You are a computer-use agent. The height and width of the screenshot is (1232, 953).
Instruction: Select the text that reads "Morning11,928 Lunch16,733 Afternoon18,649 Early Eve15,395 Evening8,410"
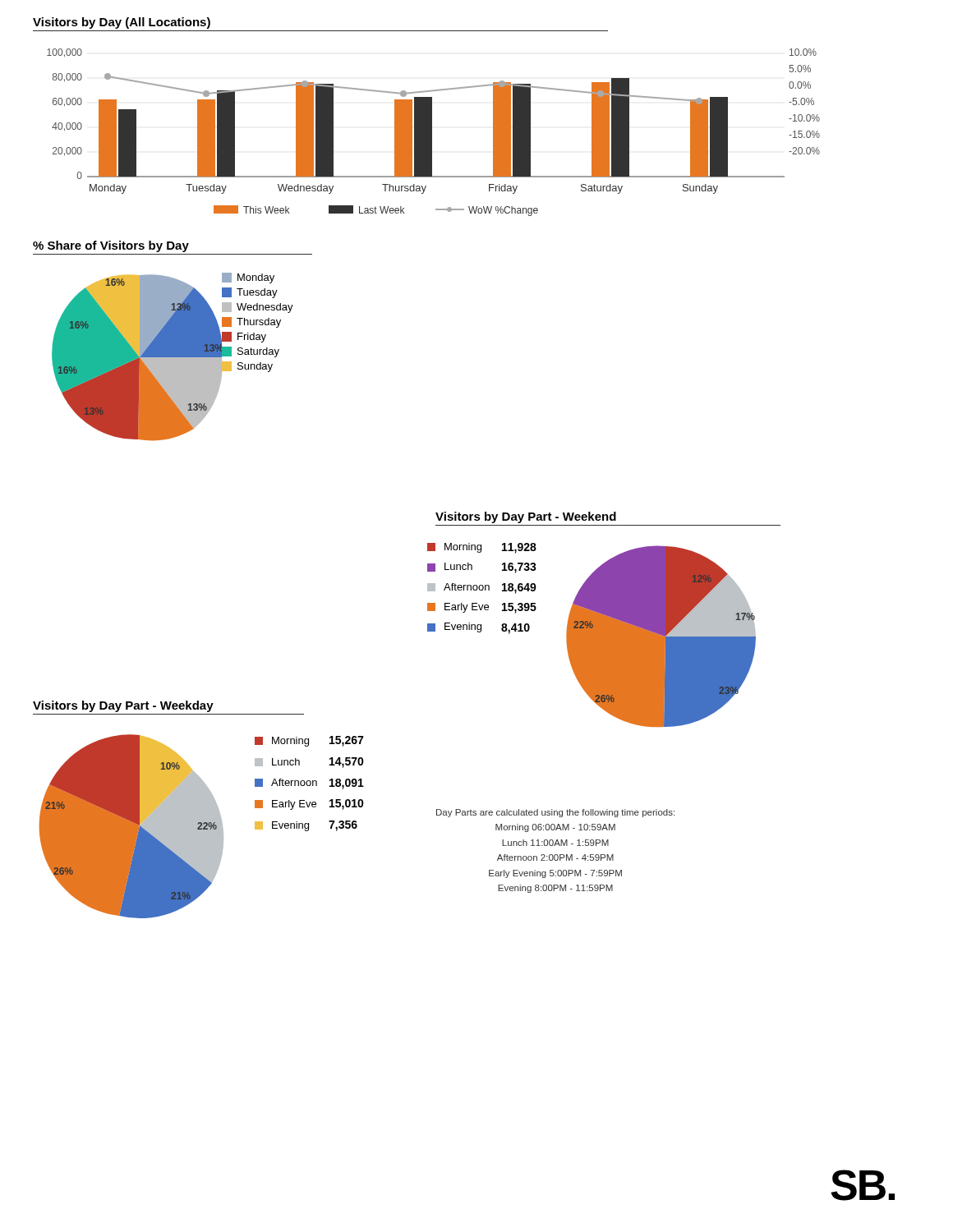click(x=482, y=587)
